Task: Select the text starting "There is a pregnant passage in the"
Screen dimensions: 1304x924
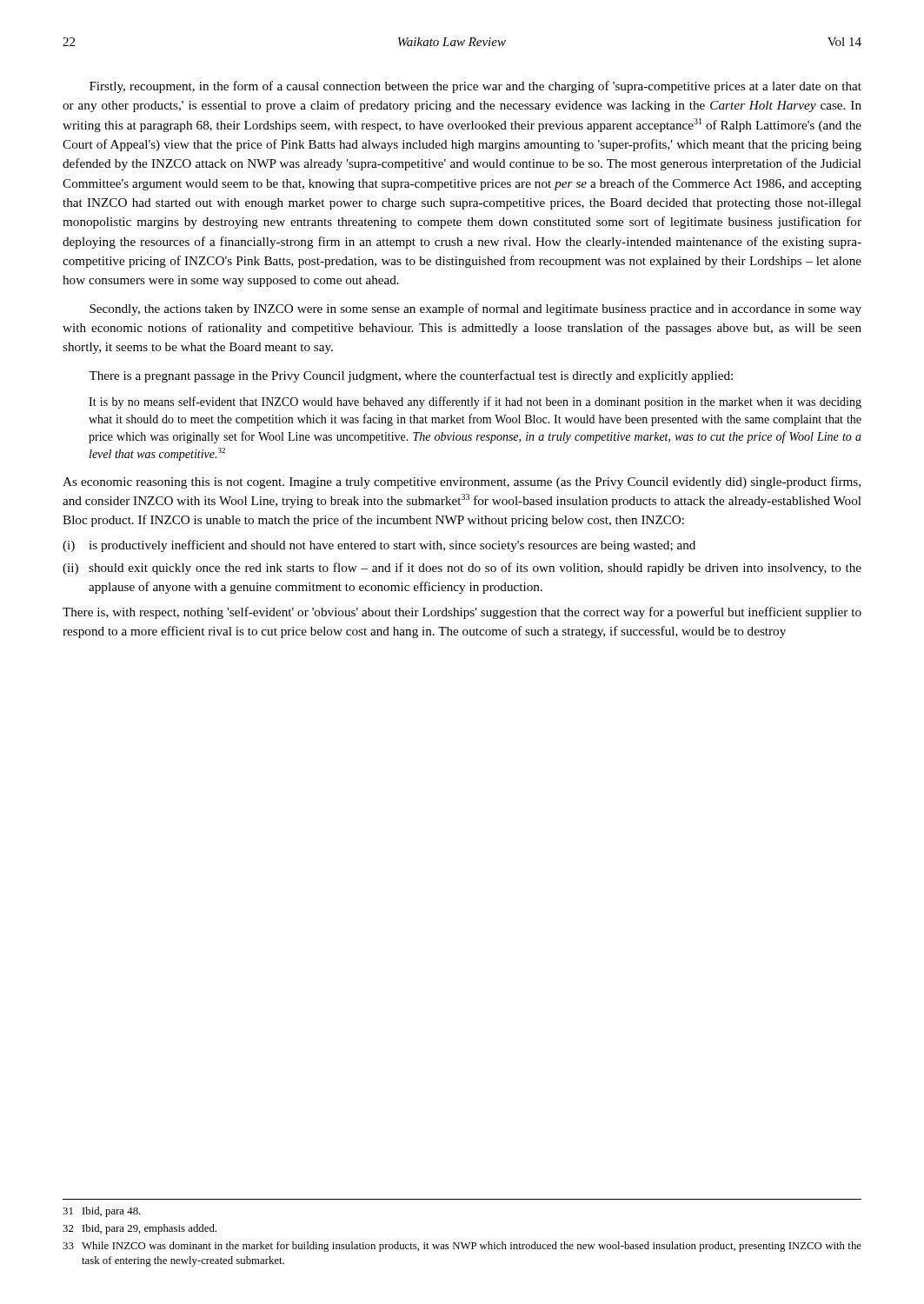Action: point(462,375)
